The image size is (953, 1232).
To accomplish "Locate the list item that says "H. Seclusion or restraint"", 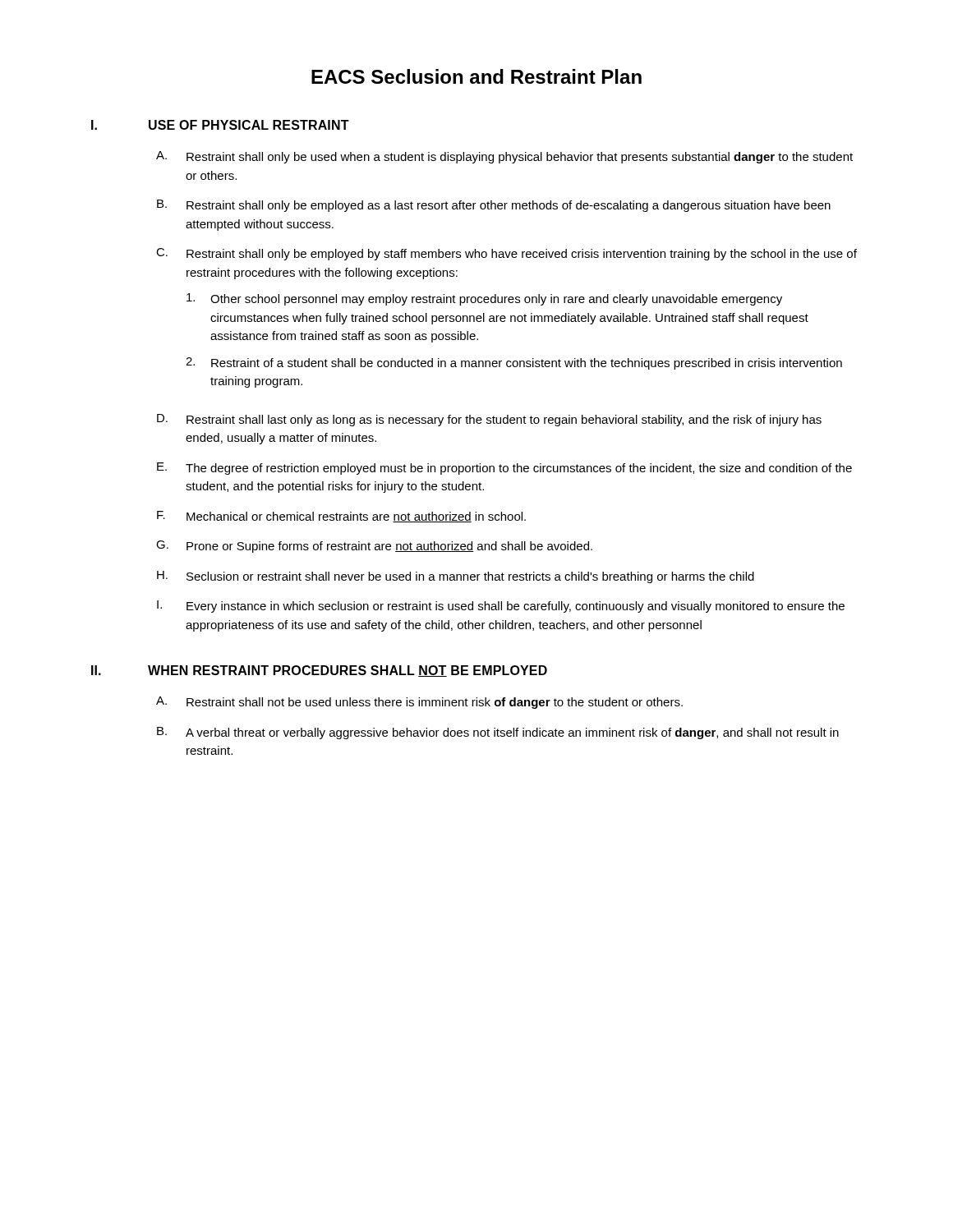I will click(455, 576).
